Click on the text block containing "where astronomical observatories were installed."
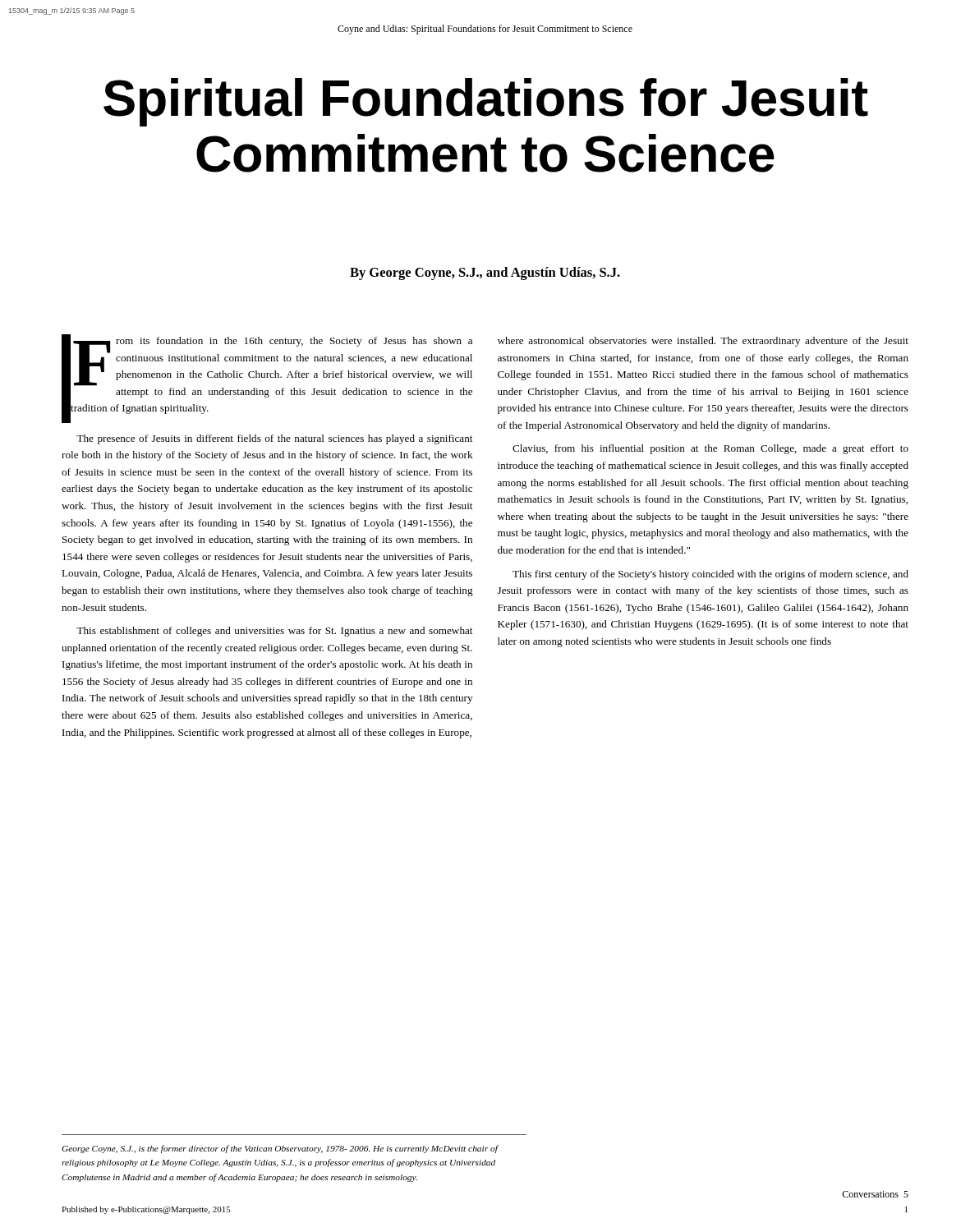Screen dimensions: 1232x970 point(703,491)
